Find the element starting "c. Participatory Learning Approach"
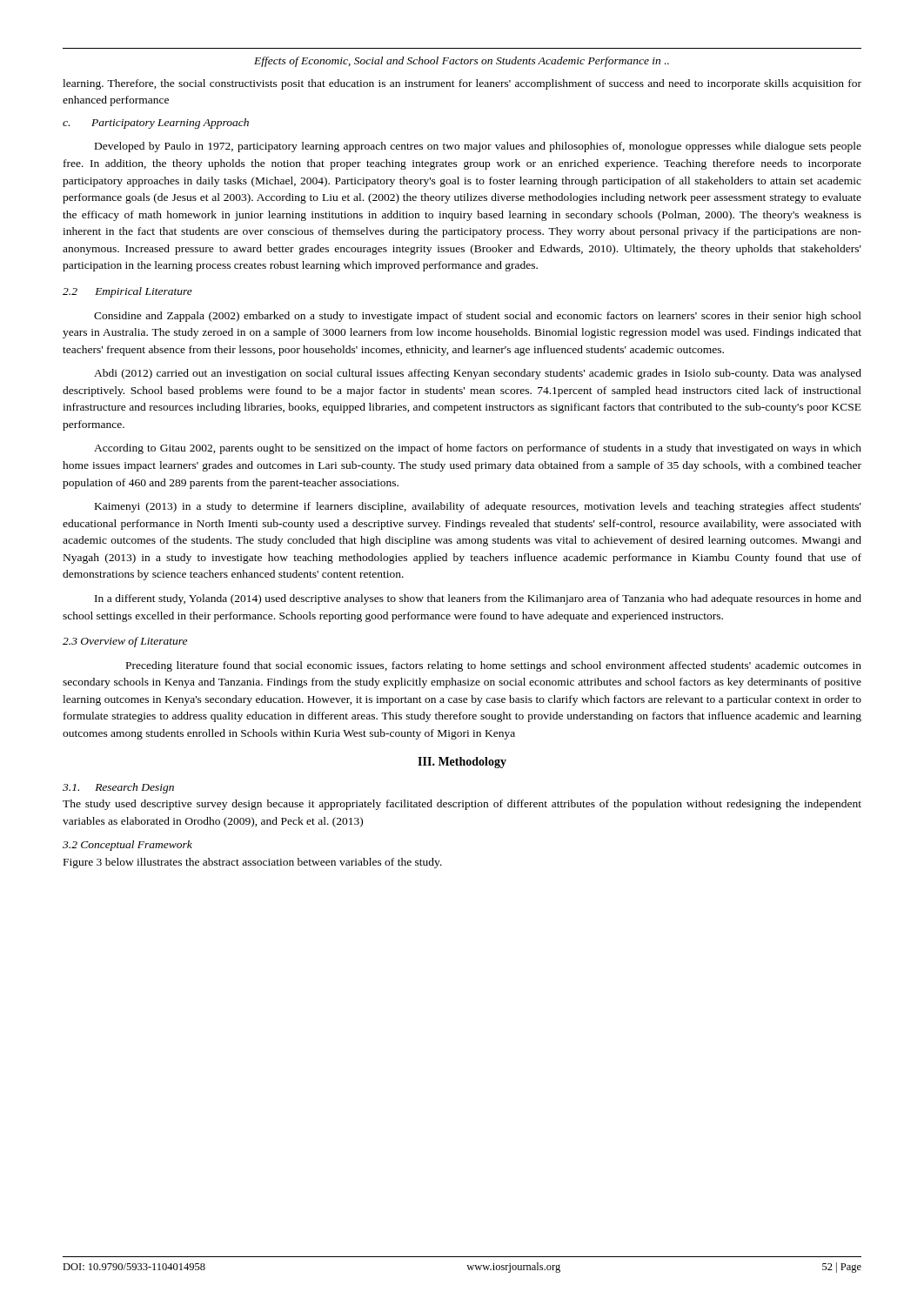Viewport: 924px width, 1305px height. point(156,124)
